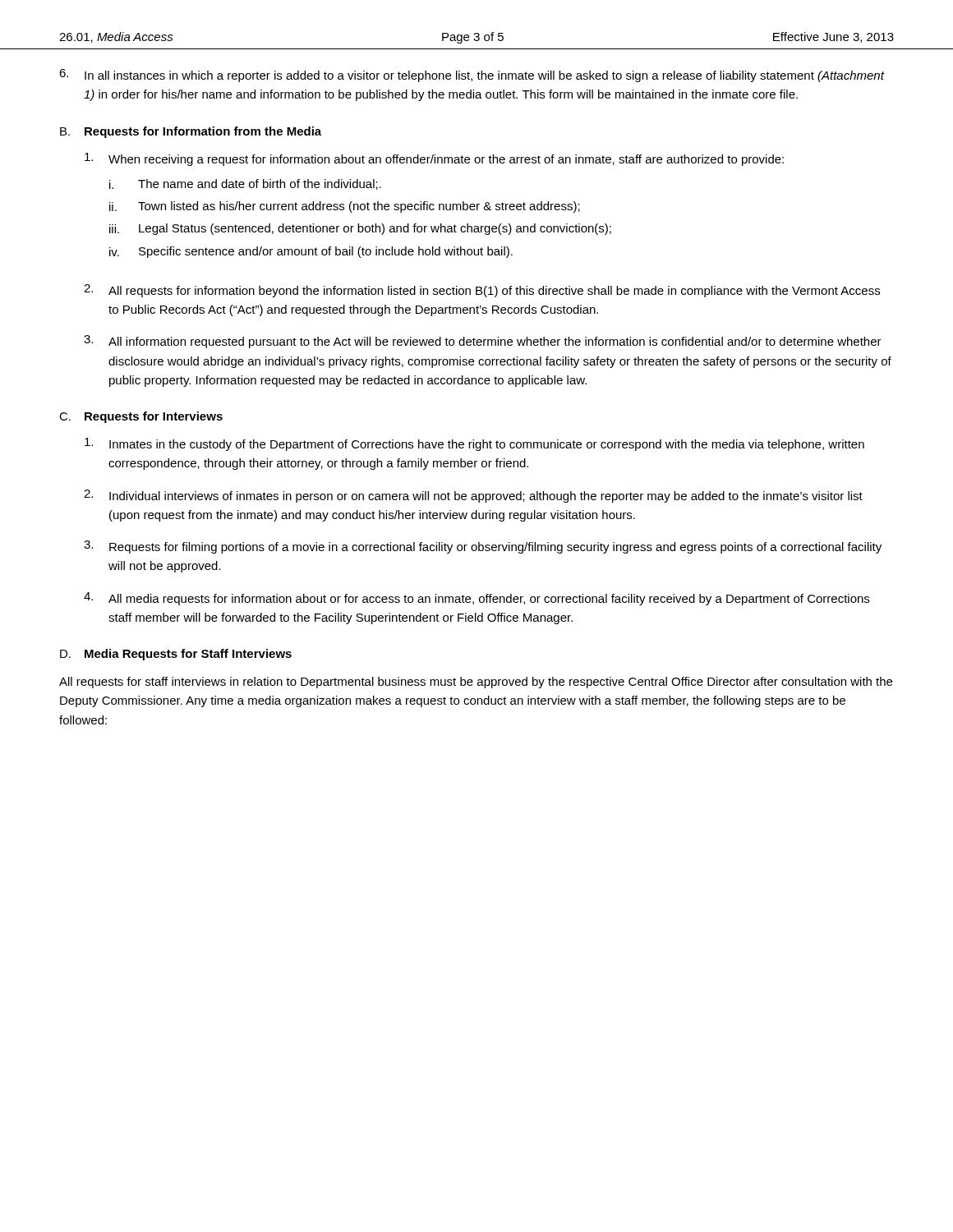The width and height of the screenshot is (953, 1232).
Task: Locate the section header that says "D. Media Requests for Staff Interviews"
Action: (x=176, y=653)
